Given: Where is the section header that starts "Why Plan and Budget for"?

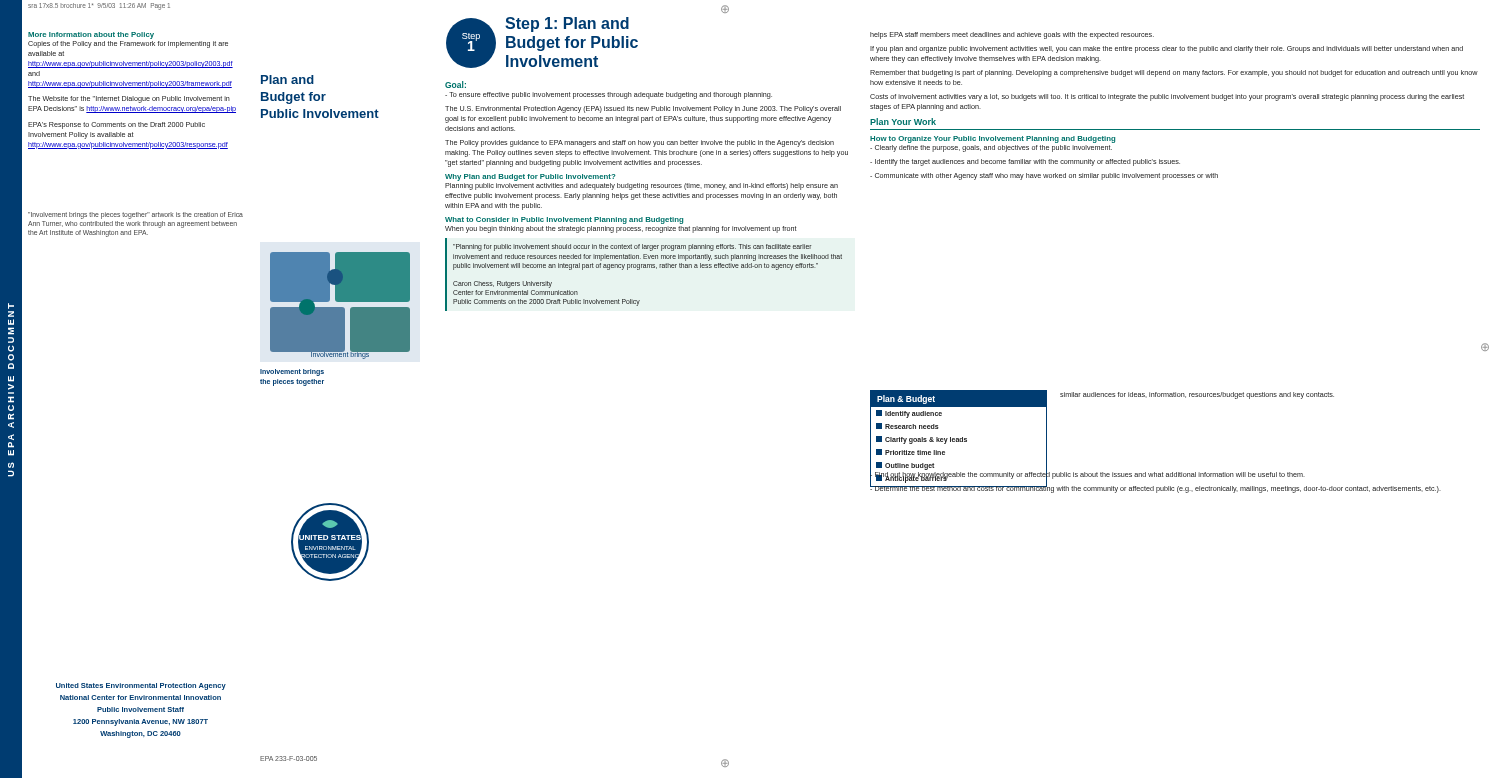Looking at the screenshot, I should click(x=530, y=177).
